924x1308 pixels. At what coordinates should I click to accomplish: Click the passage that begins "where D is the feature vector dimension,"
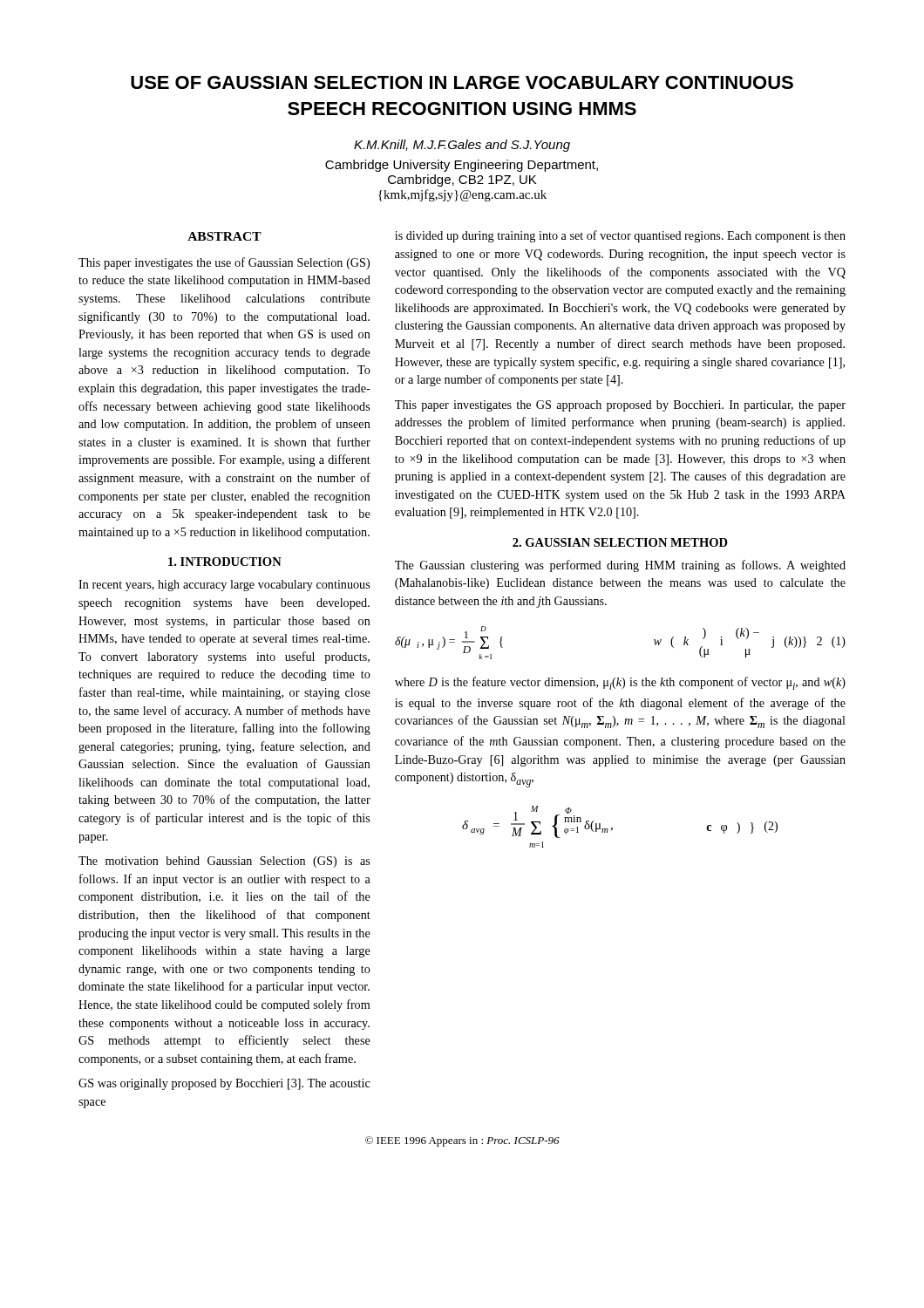click(x=620, y=731)
